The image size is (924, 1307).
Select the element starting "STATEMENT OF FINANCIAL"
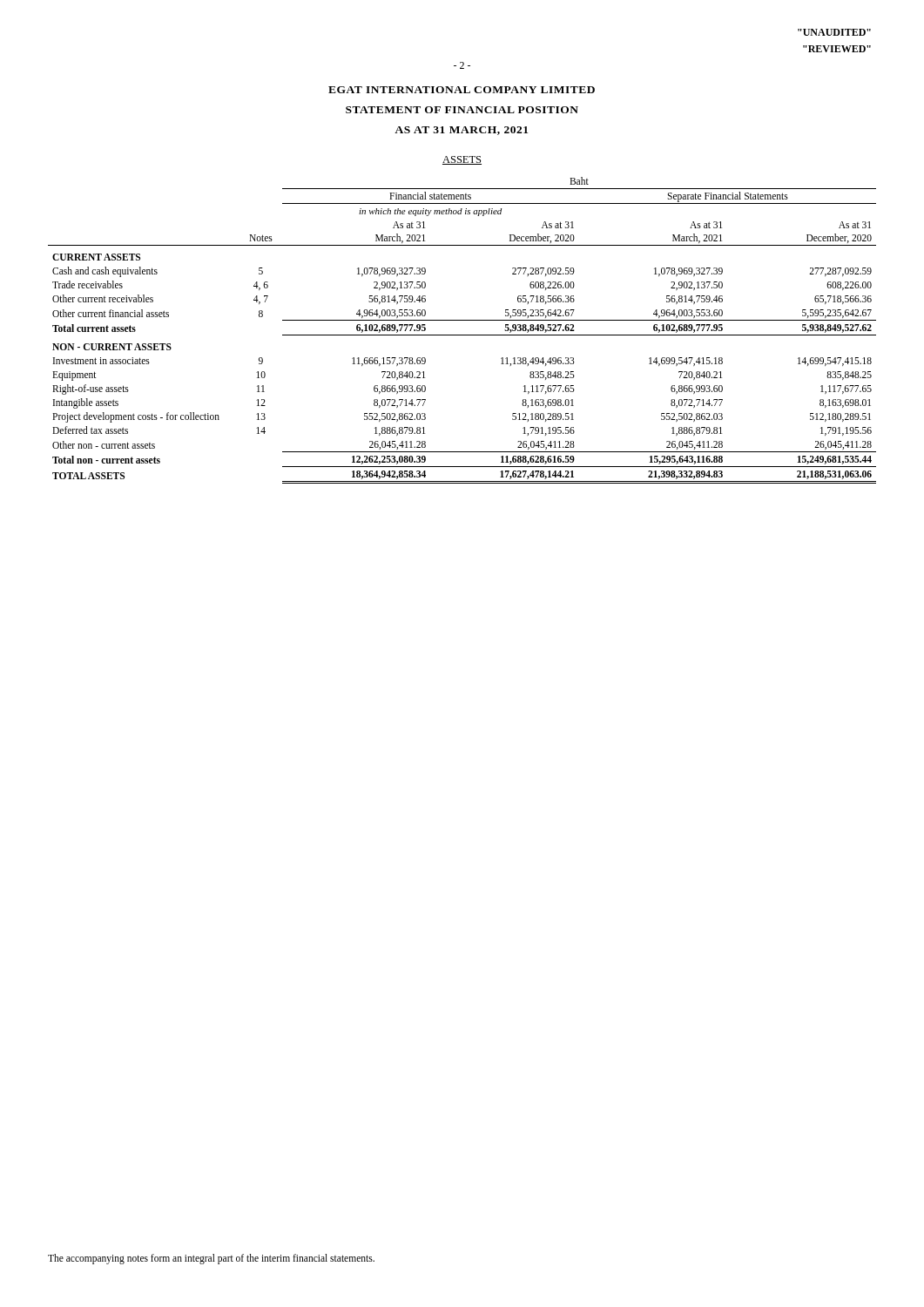[462, 109]
